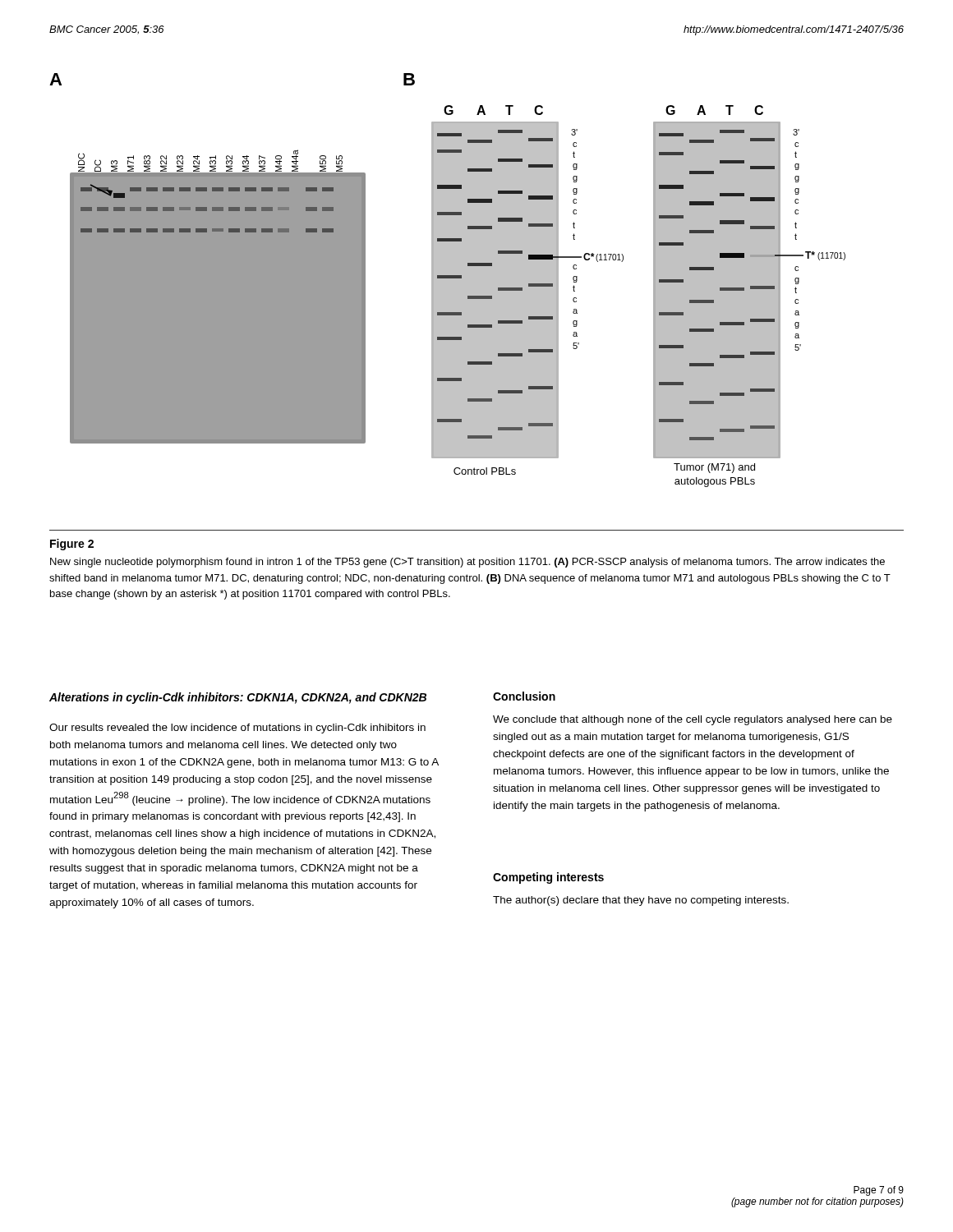Point to the block starting "Alterations in cyclin-Cdk"
Image resolution: width=953 pixels, height=1232 pixels.
click(246, 698)
